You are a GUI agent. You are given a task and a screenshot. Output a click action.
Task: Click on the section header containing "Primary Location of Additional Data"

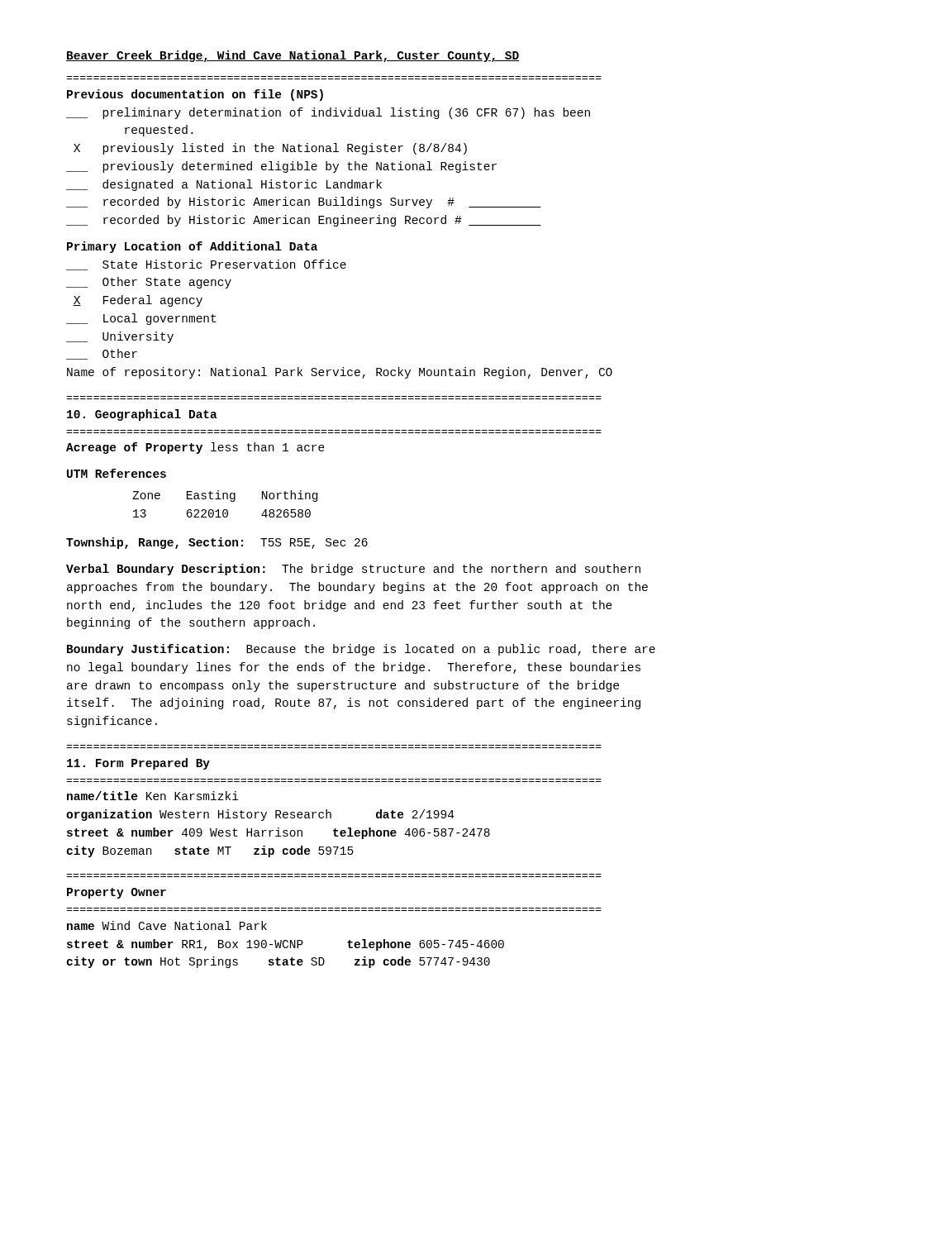coord(192,247)
